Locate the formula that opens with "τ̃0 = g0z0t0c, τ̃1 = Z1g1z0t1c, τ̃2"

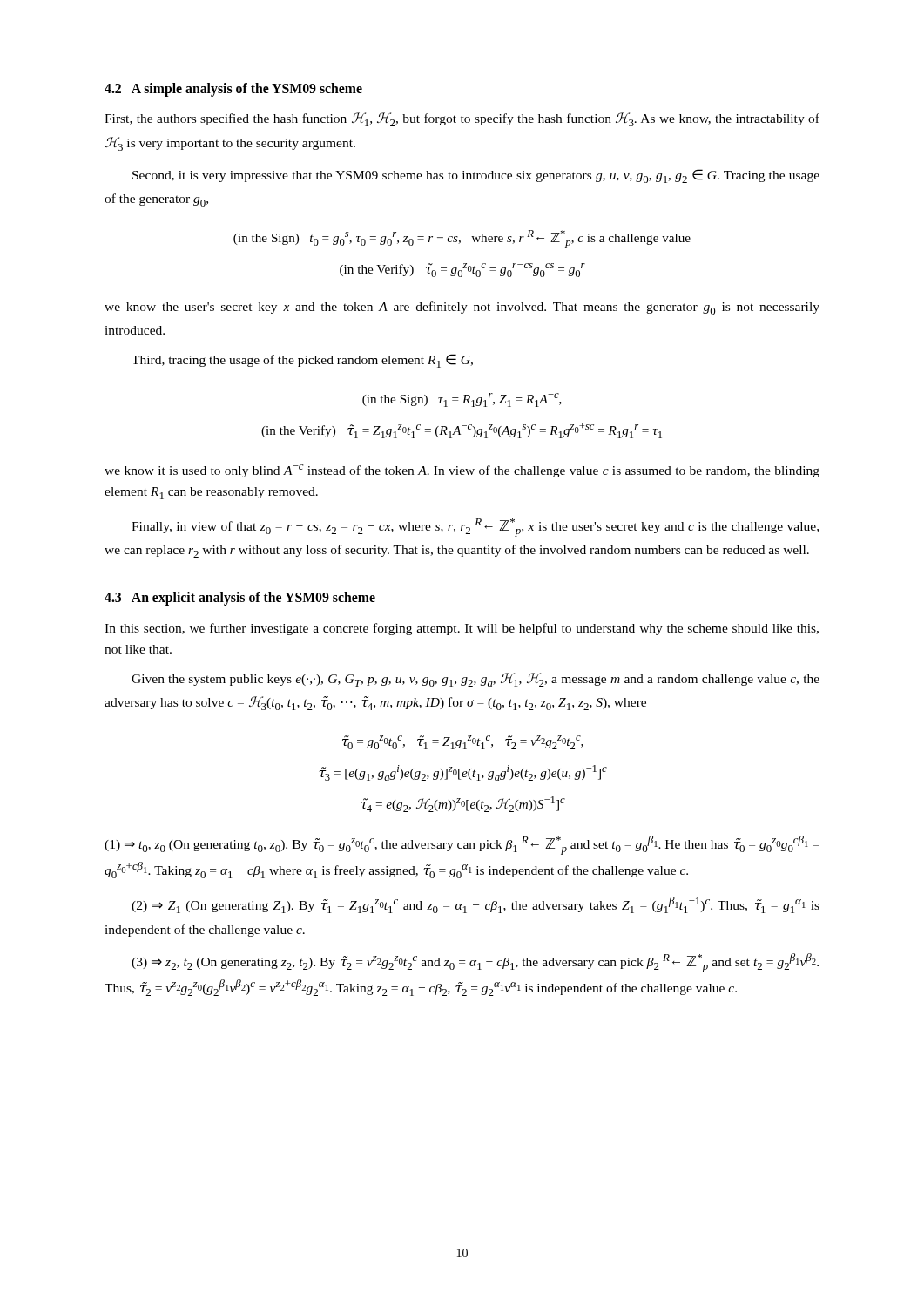coord(462,773)
